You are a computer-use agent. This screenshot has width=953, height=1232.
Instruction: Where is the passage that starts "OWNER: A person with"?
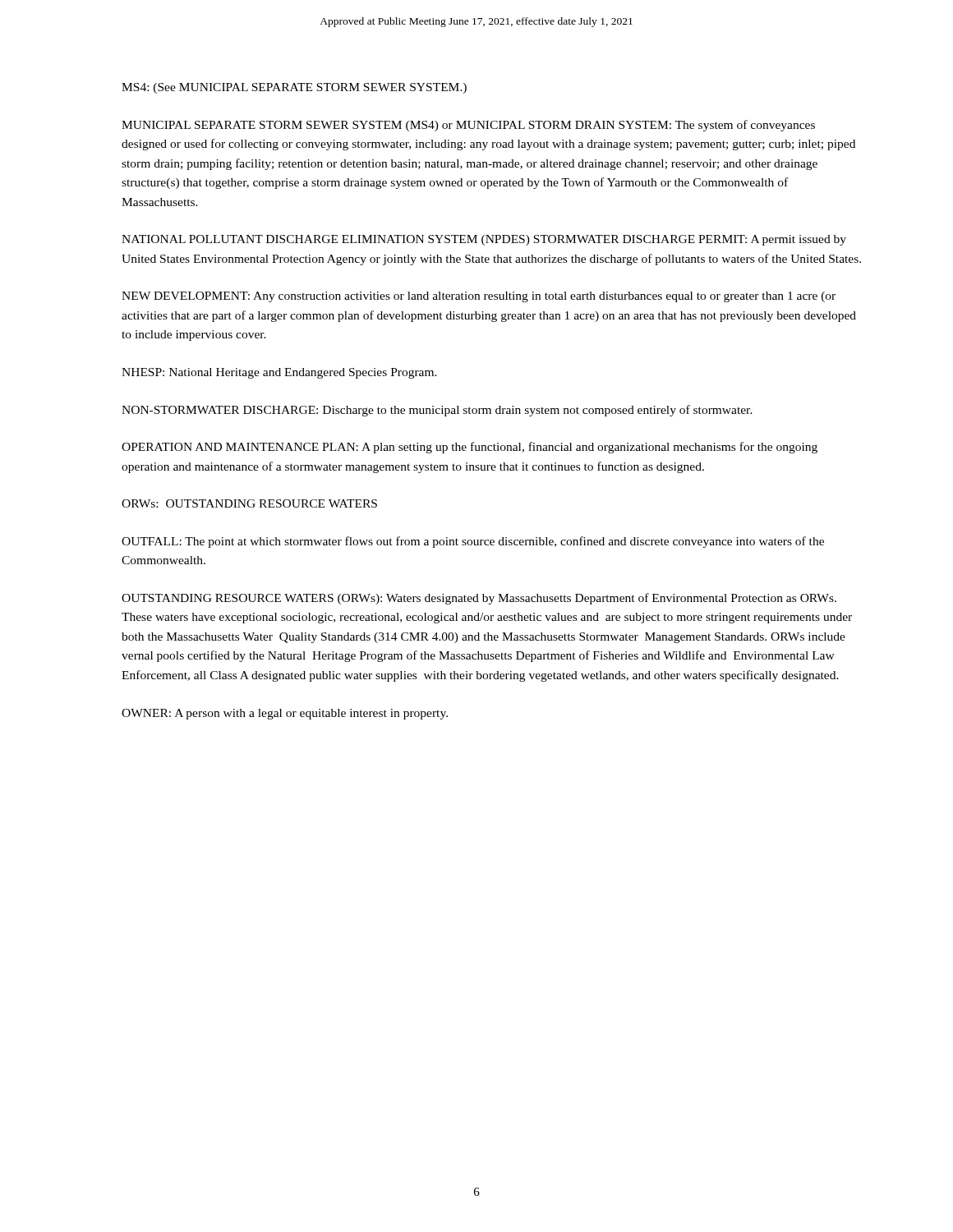285,712
